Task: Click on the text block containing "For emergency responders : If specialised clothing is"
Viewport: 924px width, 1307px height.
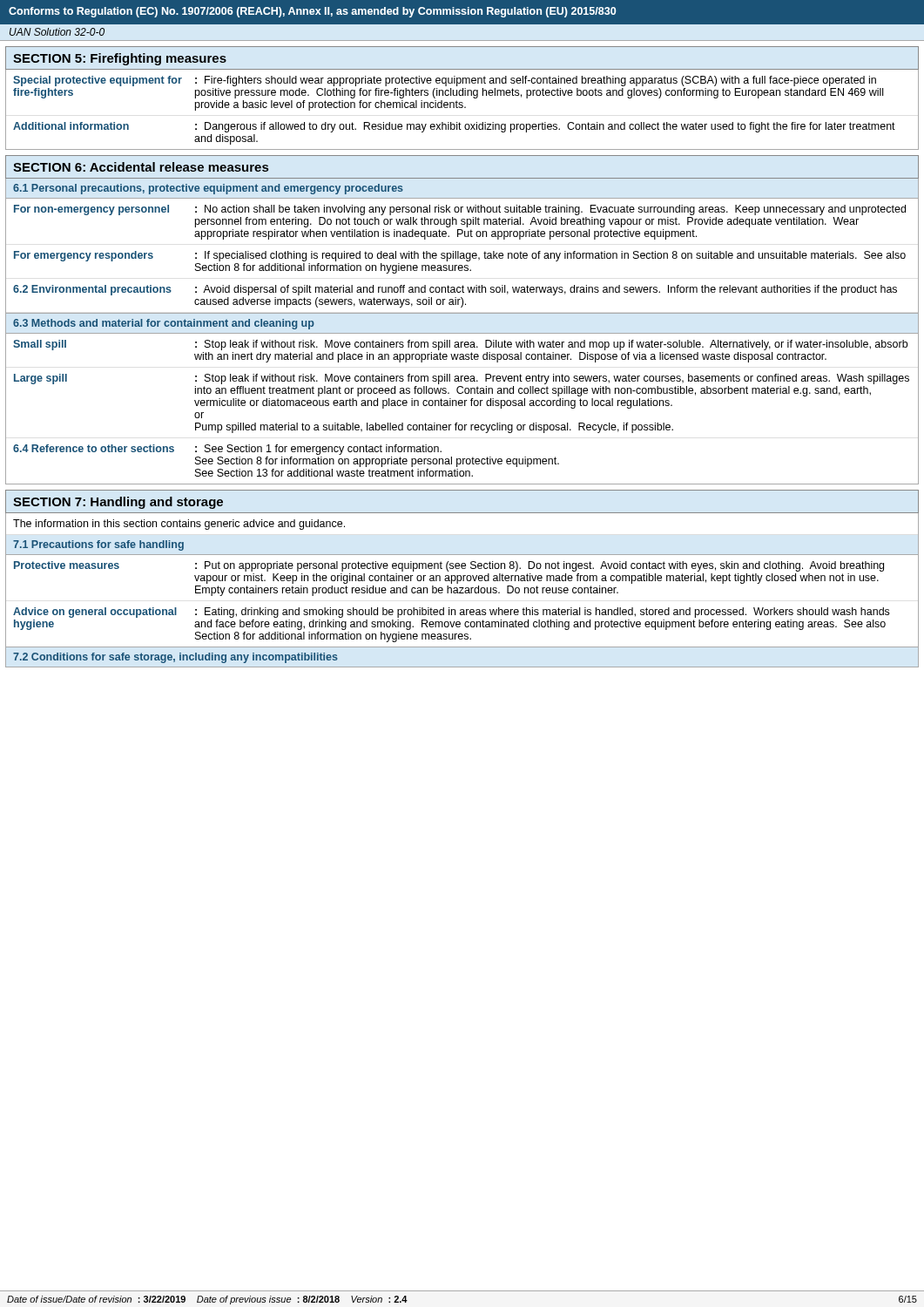Action: [x=462, y=261]
